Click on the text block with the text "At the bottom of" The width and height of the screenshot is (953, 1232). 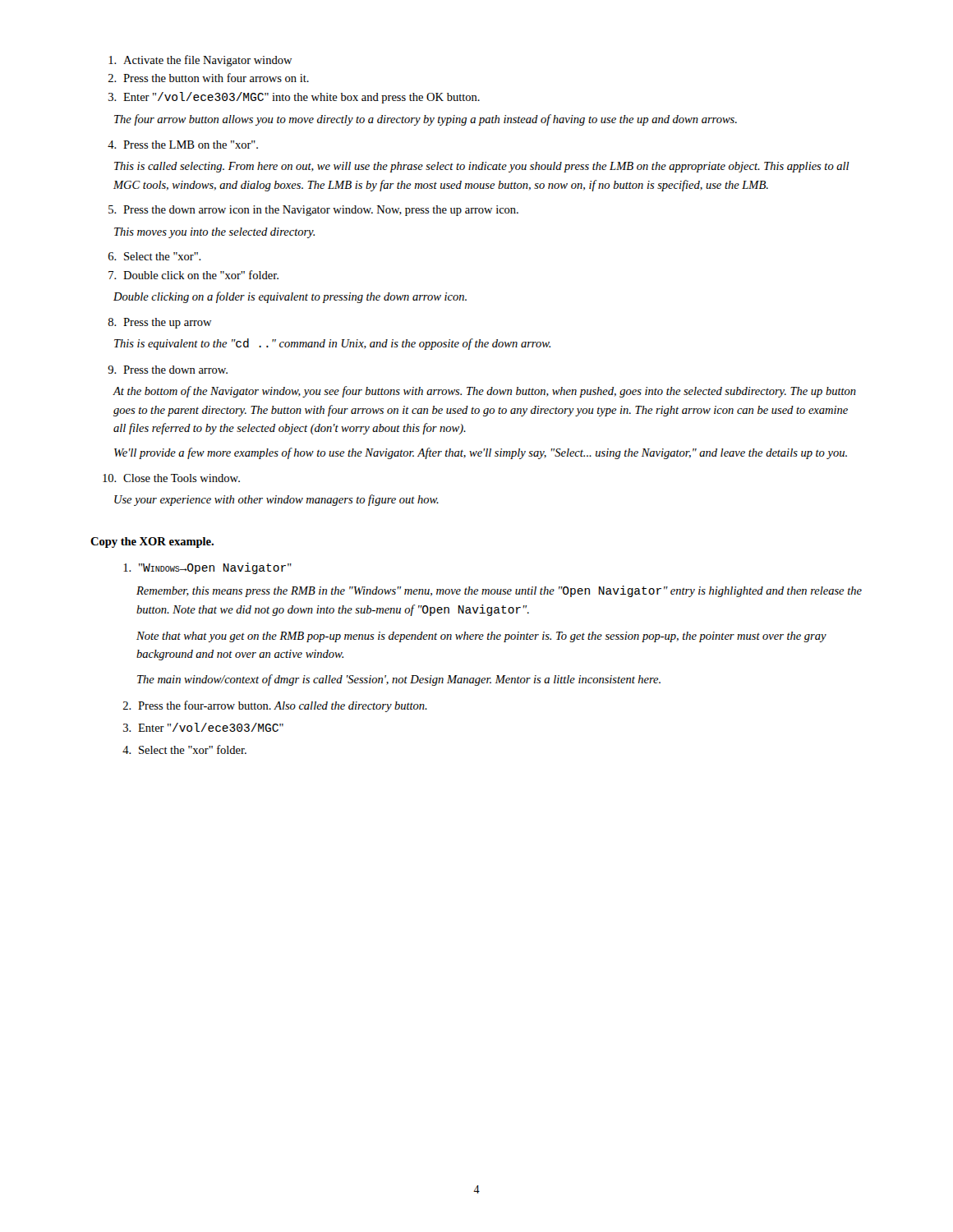click(485, 409)
